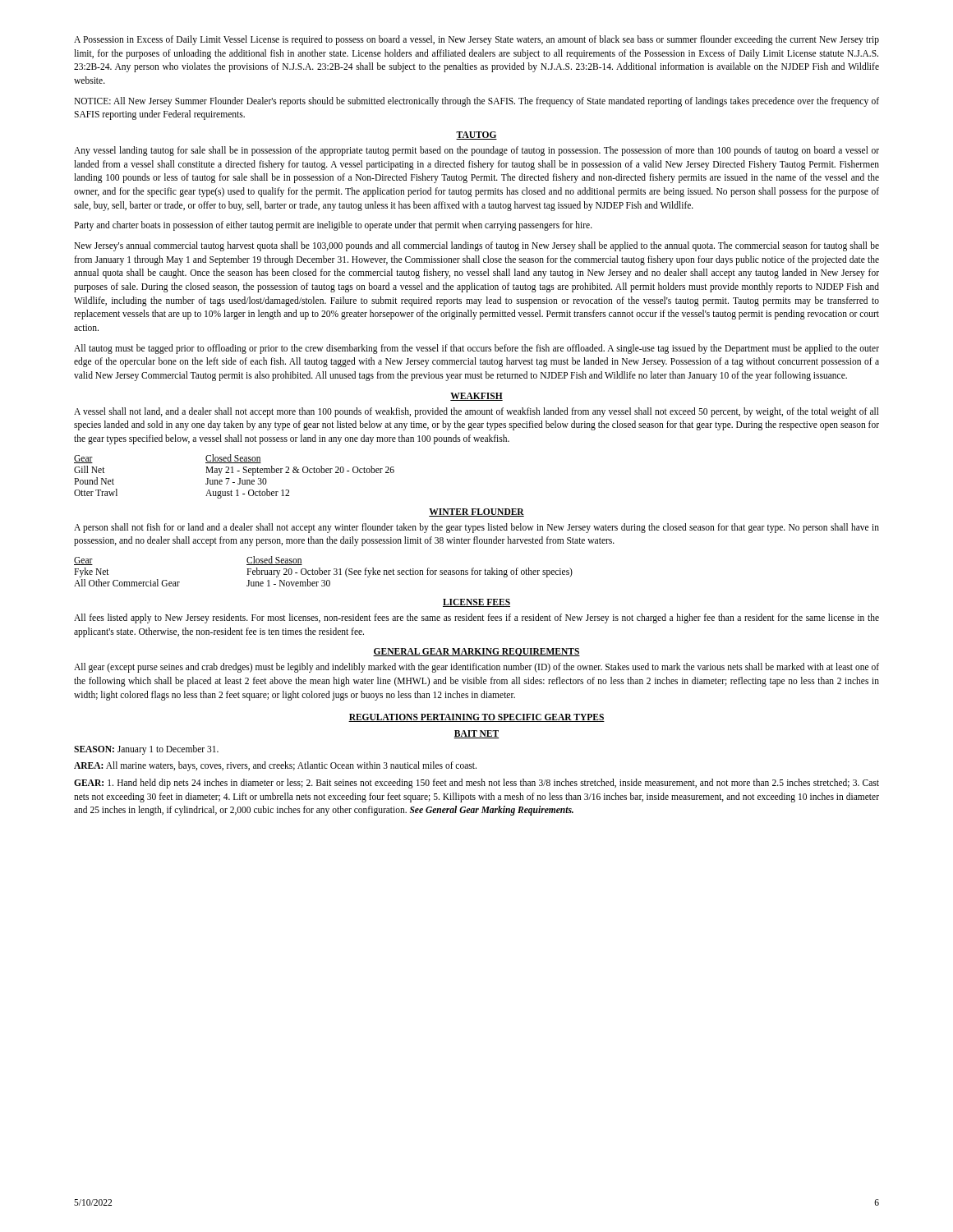
Task: Where does it say "BAIT NET"?
Action: tap(476, 733)
